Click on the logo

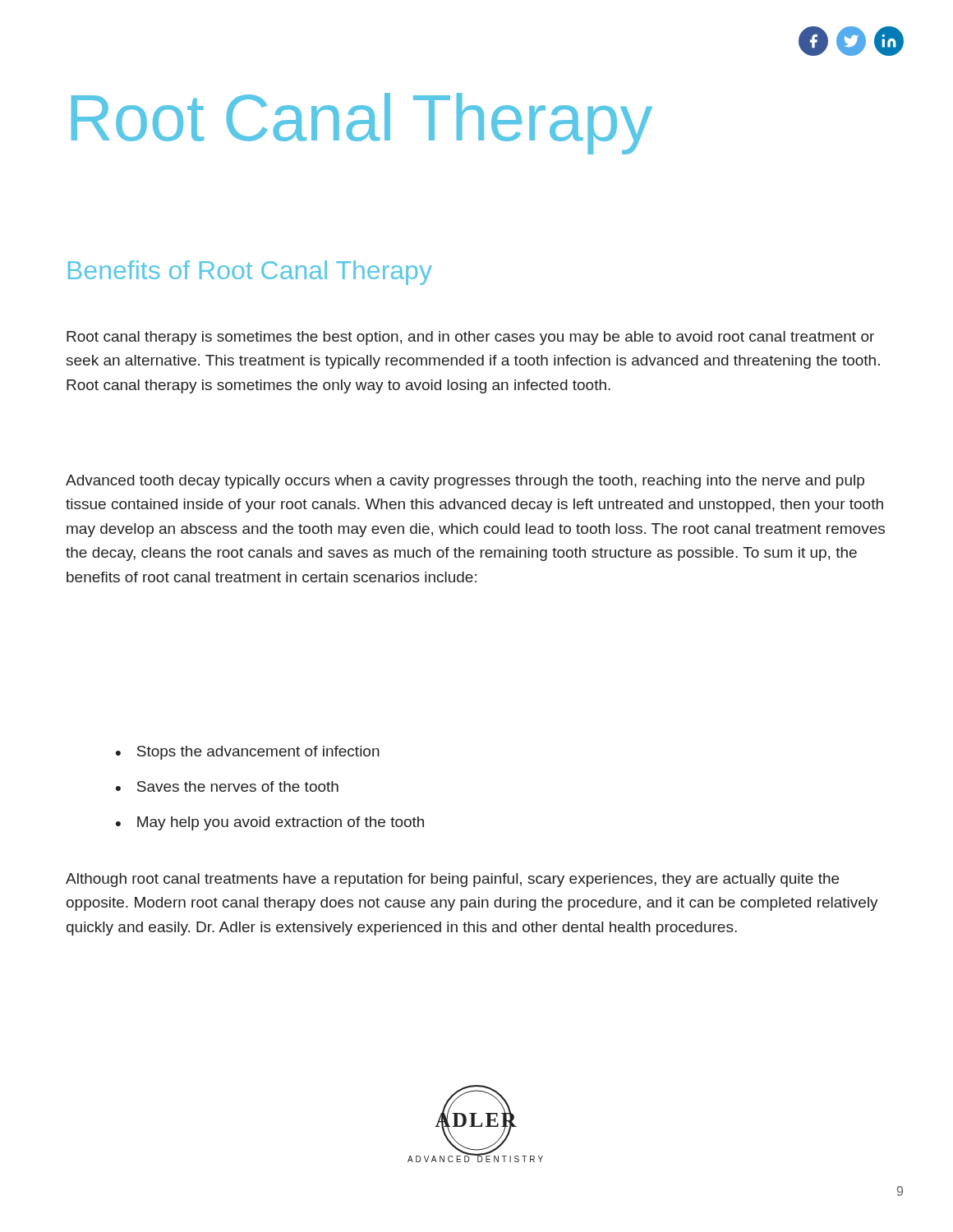pos(476,1125)
